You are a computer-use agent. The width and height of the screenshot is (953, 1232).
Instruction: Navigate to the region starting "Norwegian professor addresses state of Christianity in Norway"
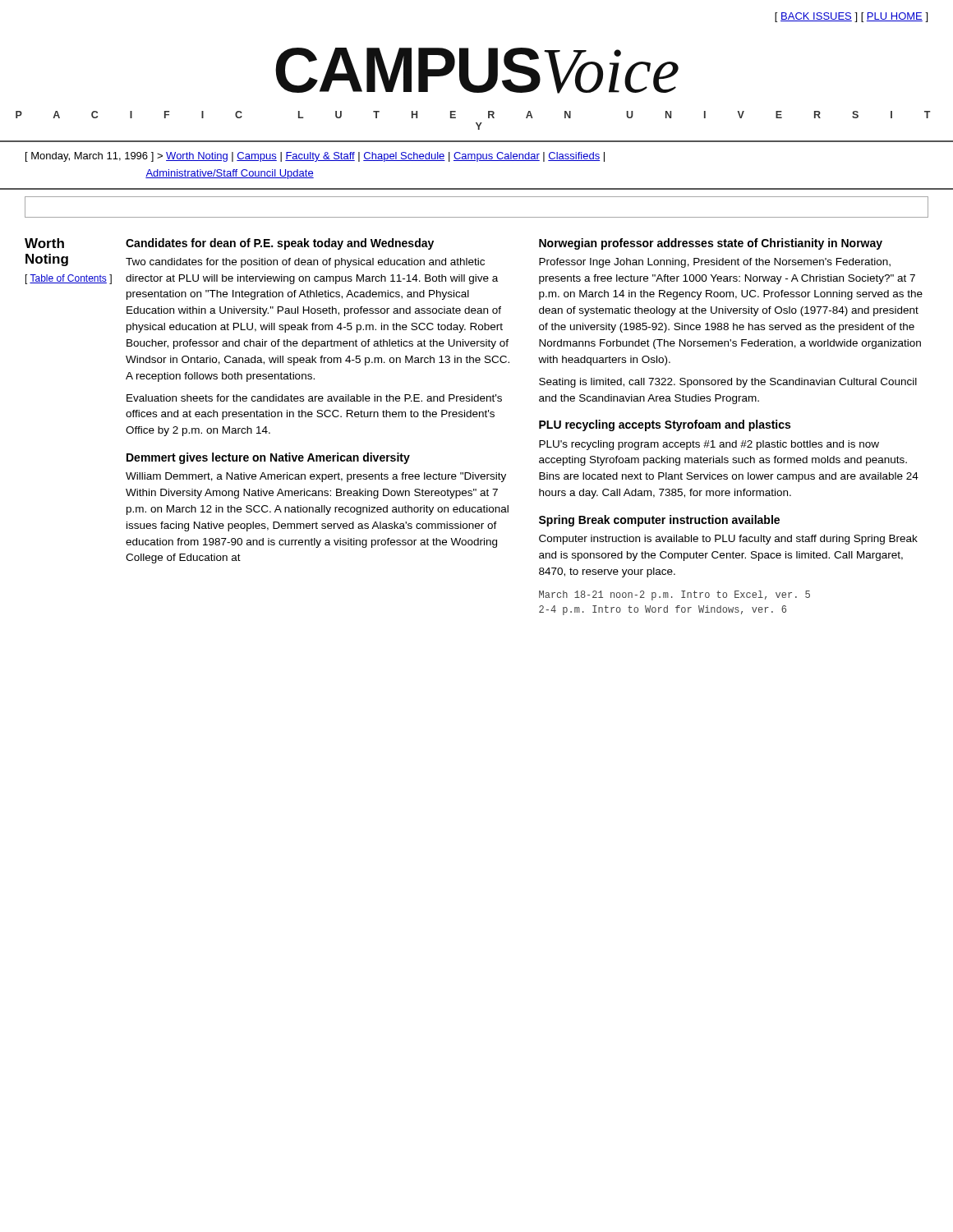(x=710, y=243)
